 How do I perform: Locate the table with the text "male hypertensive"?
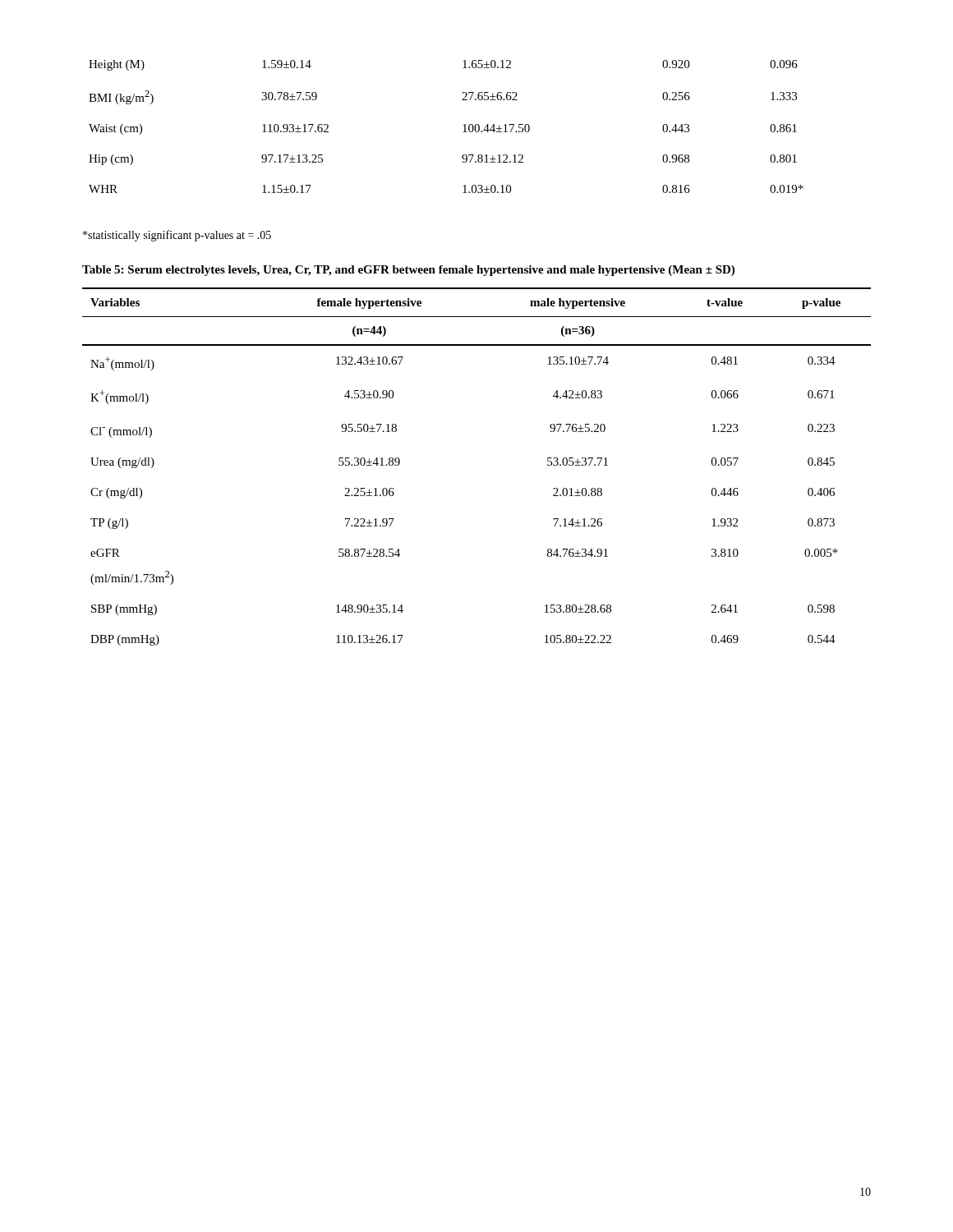pyautogui.click(x=476, y=471)
